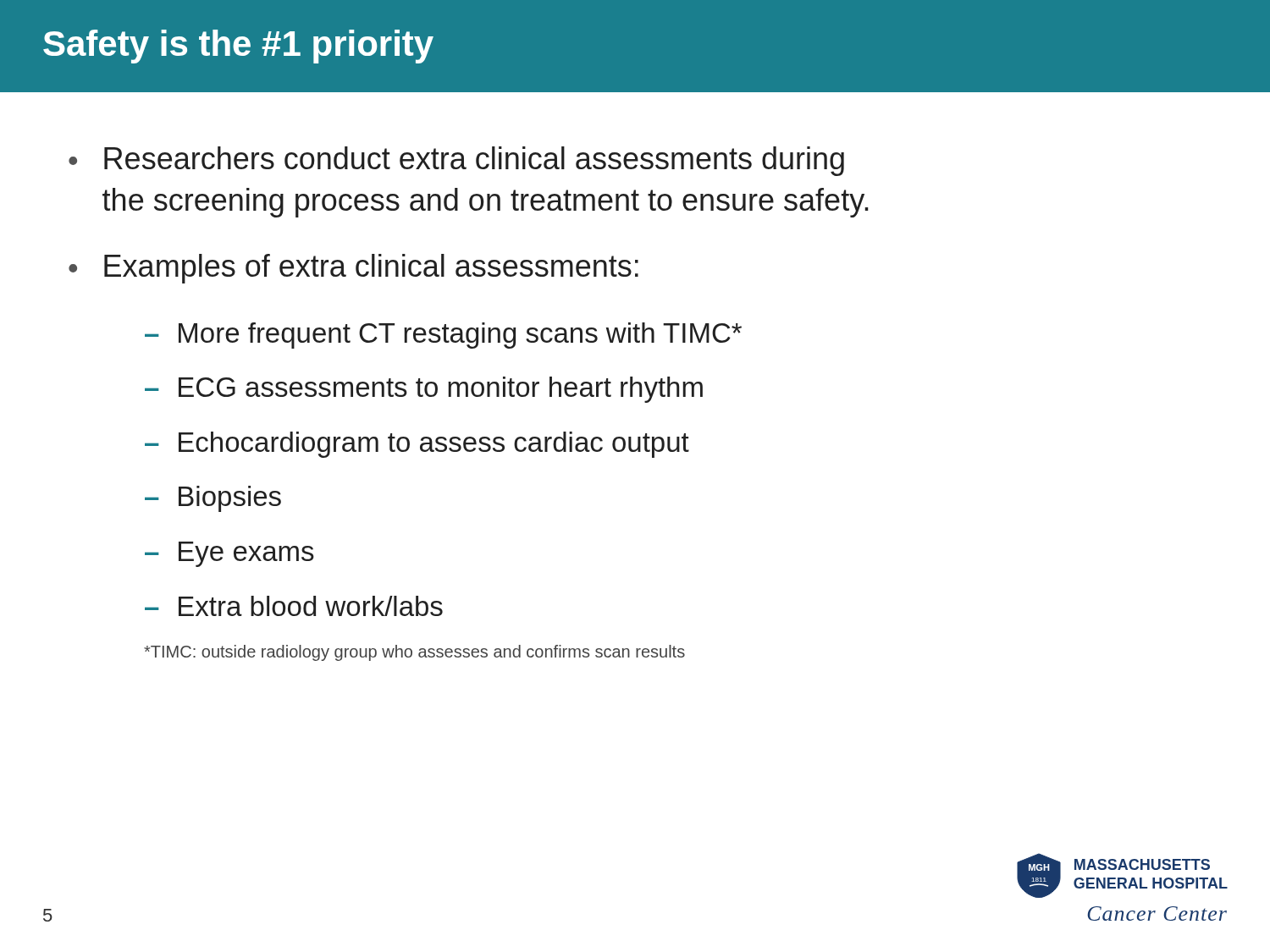
Task: Navigate to the text block starting "– Eye exams"
Action: tap(229, 552)
